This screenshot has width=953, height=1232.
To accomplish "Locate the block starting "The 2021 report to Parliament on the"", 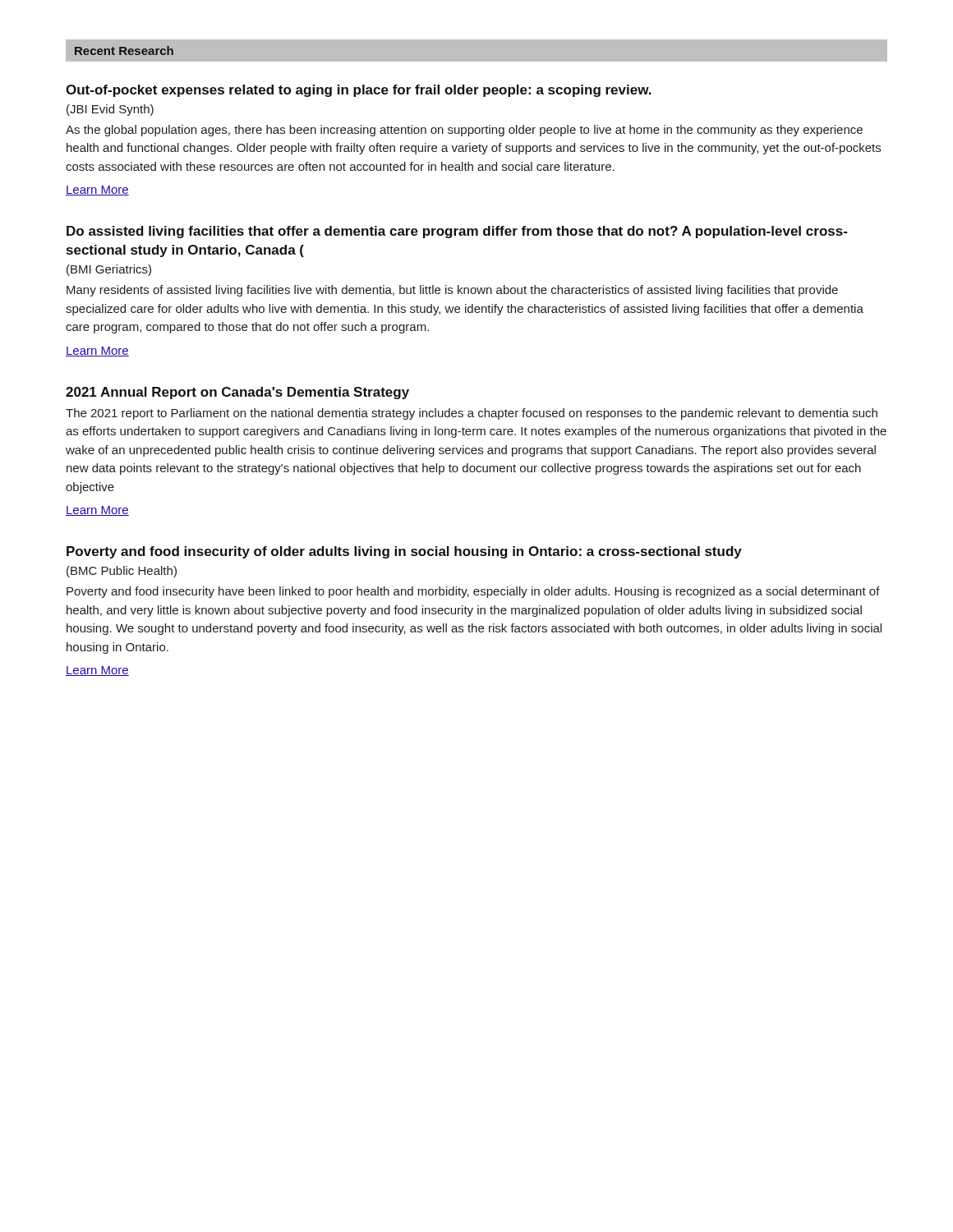I will [x=476, y=449].
